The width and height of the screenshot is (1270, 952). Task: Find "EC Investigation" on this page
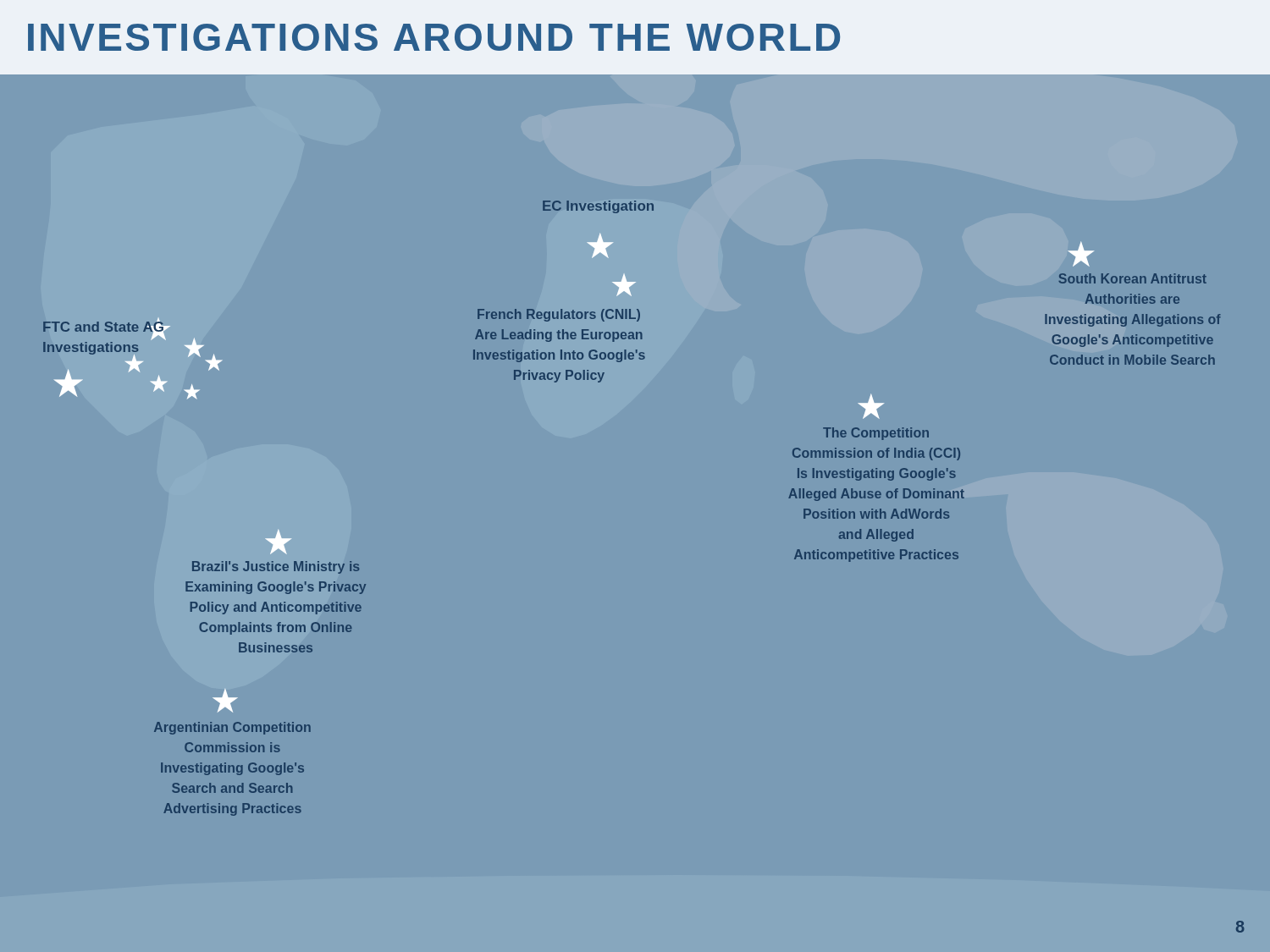pyautogui.click(x=598, y=206)
